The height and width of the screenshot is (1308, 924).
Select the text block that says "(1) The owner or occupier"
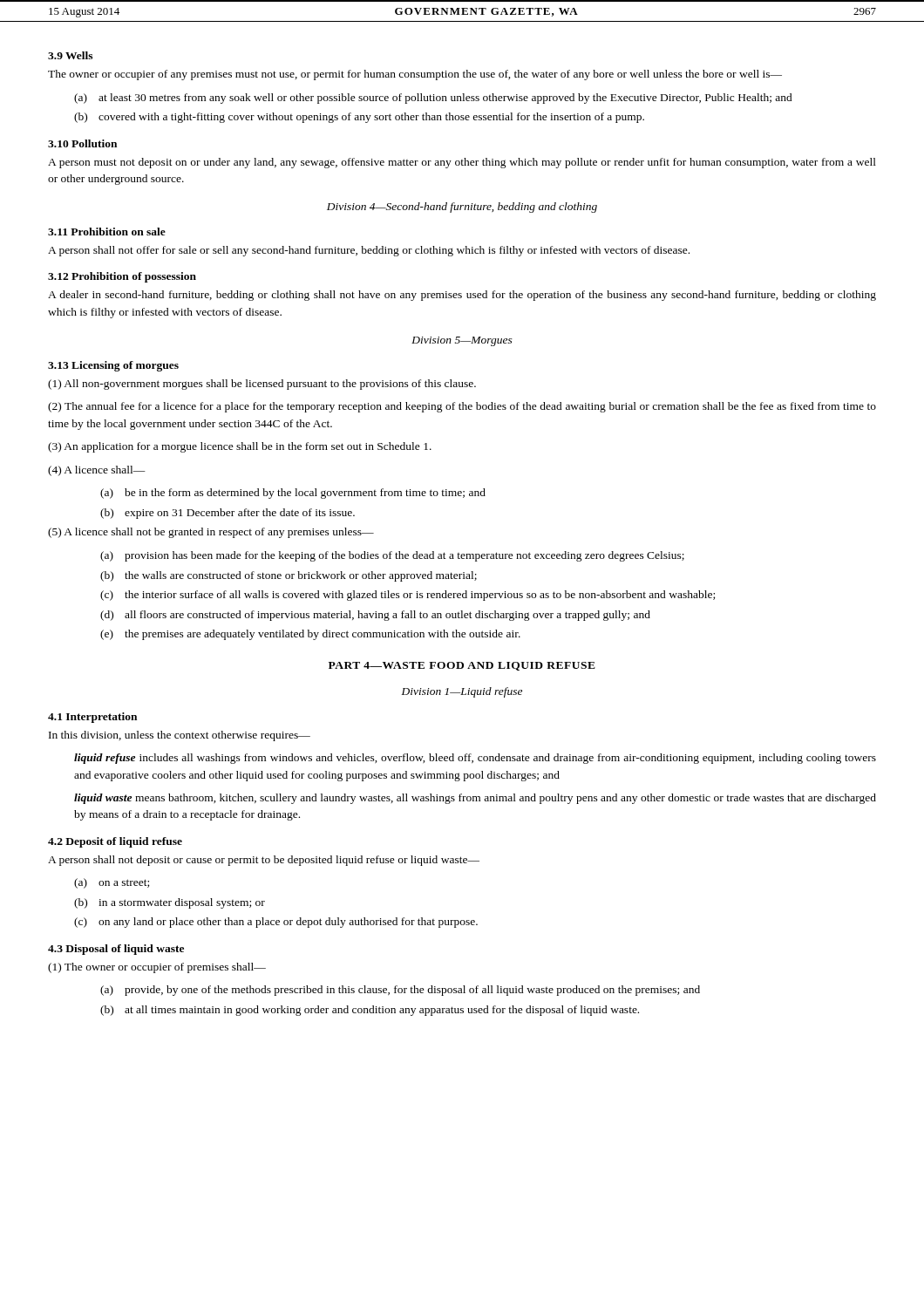pos(157,968)
